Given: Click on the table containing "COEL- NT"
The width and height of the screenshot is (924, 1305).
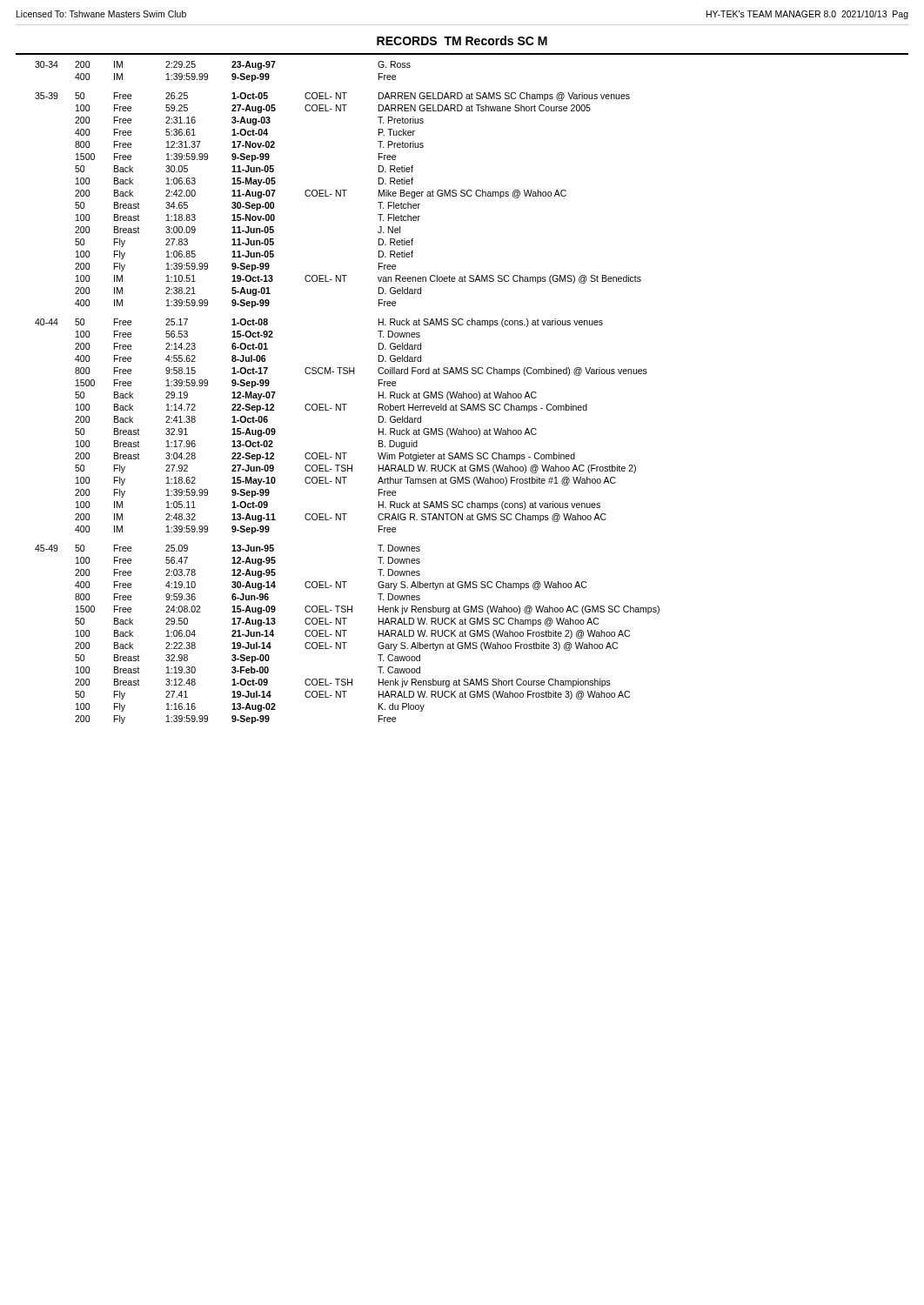Looking at the screenshot, I should click(462, 392).
